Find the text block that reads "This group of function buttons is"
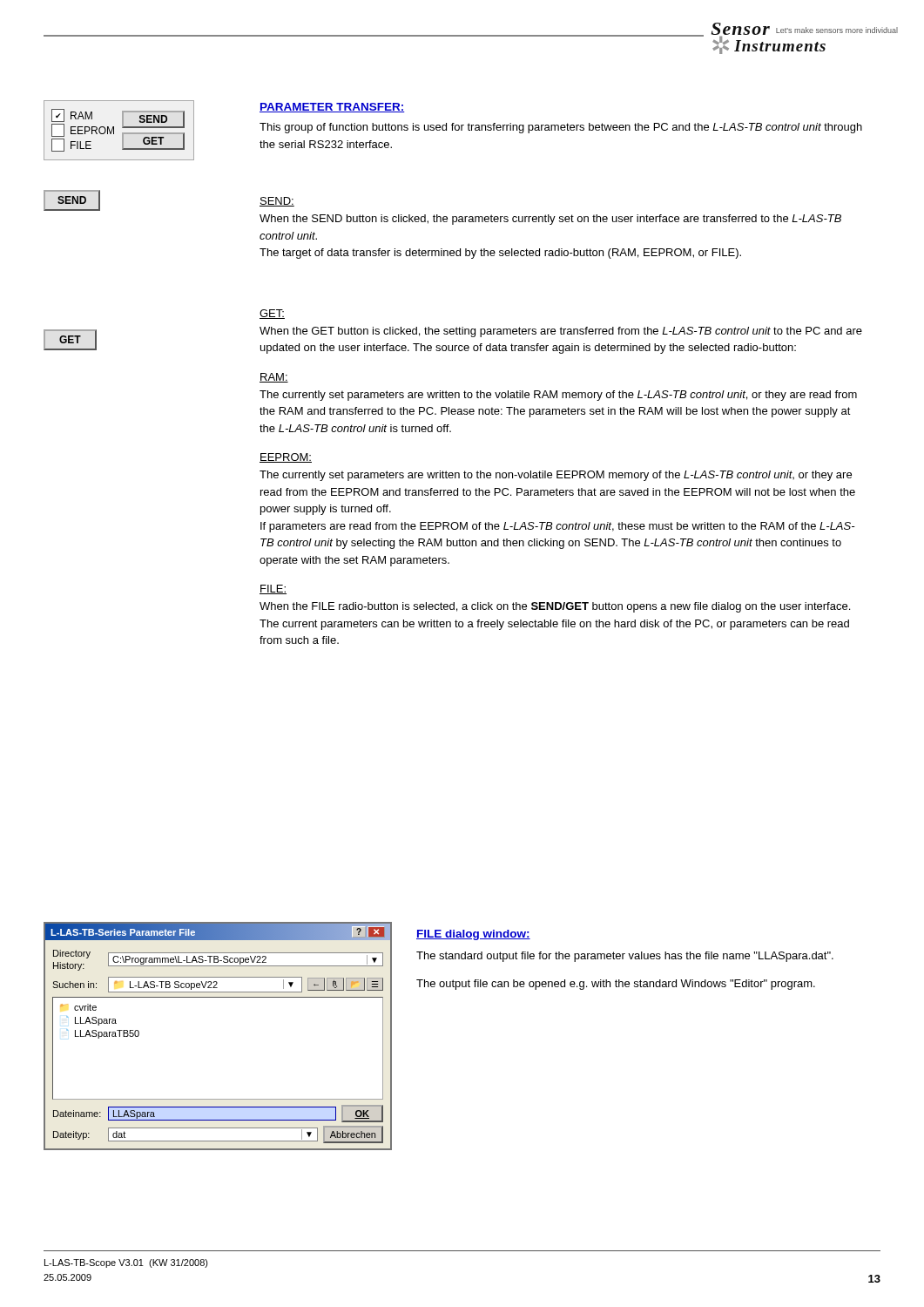The image size is (924, 1307). tap(561, 135)
